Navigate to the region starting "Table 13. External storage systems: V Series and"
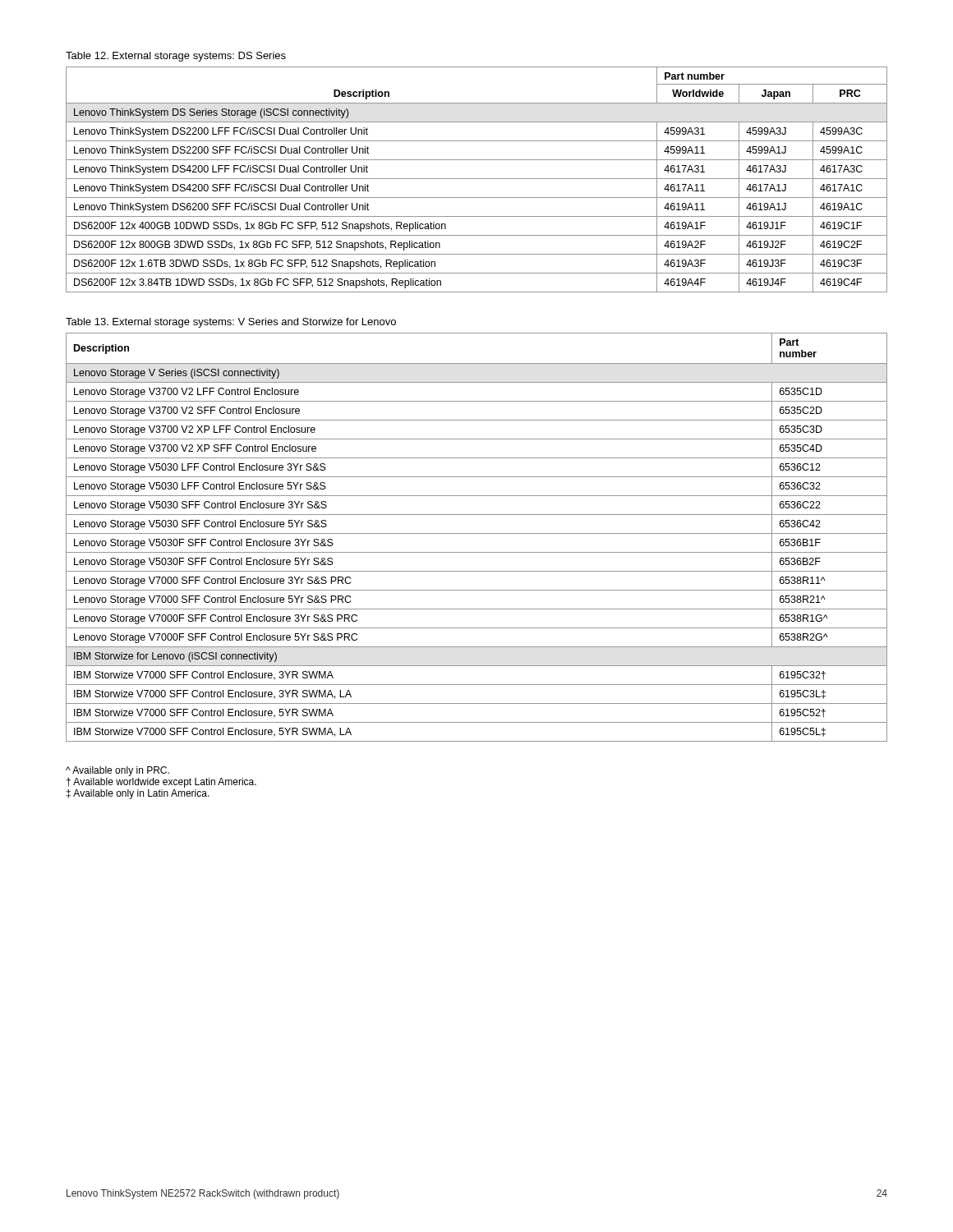 (231, 322)
